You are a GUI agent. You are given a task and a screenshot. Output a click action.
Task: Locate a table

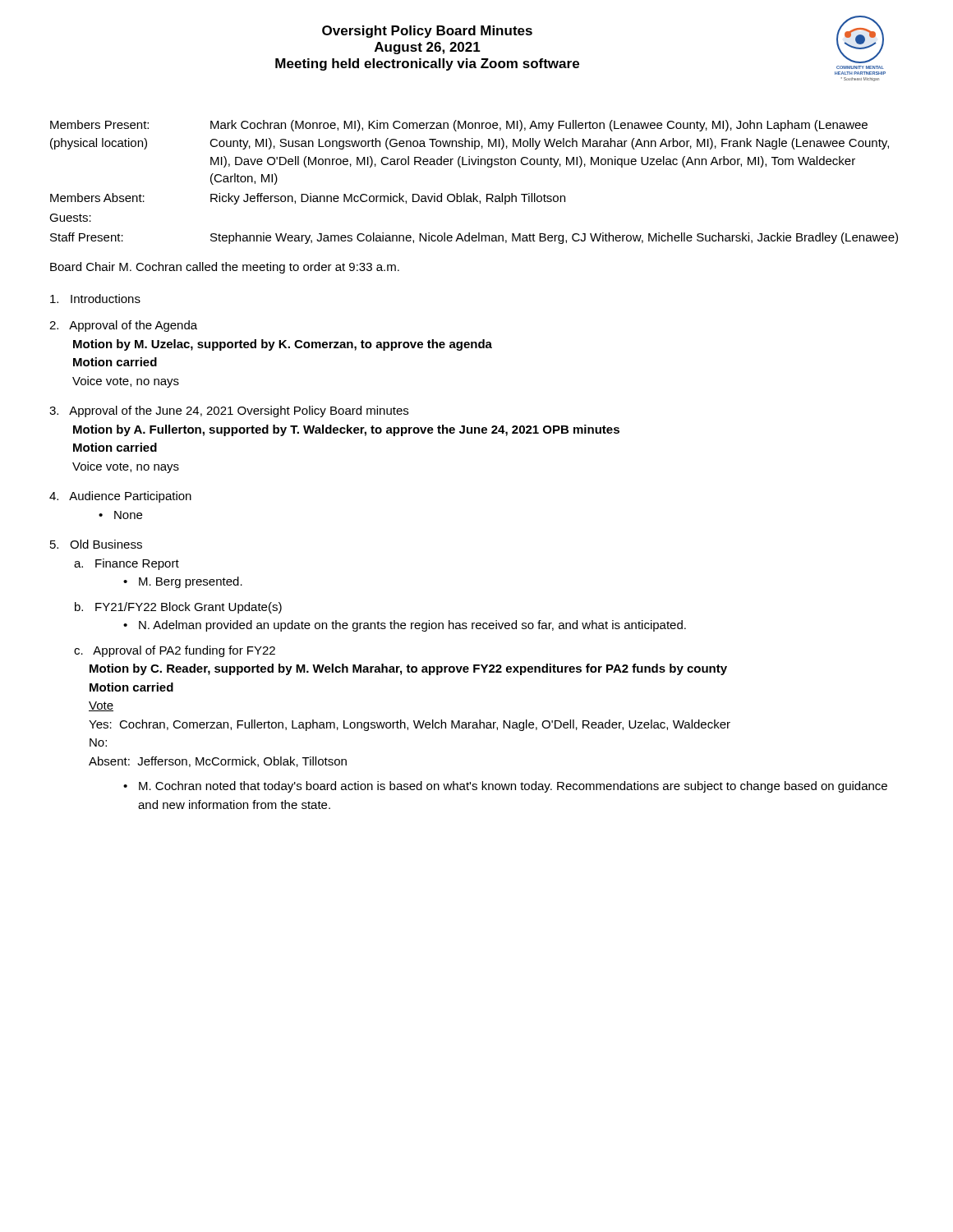tap(476, 181)
